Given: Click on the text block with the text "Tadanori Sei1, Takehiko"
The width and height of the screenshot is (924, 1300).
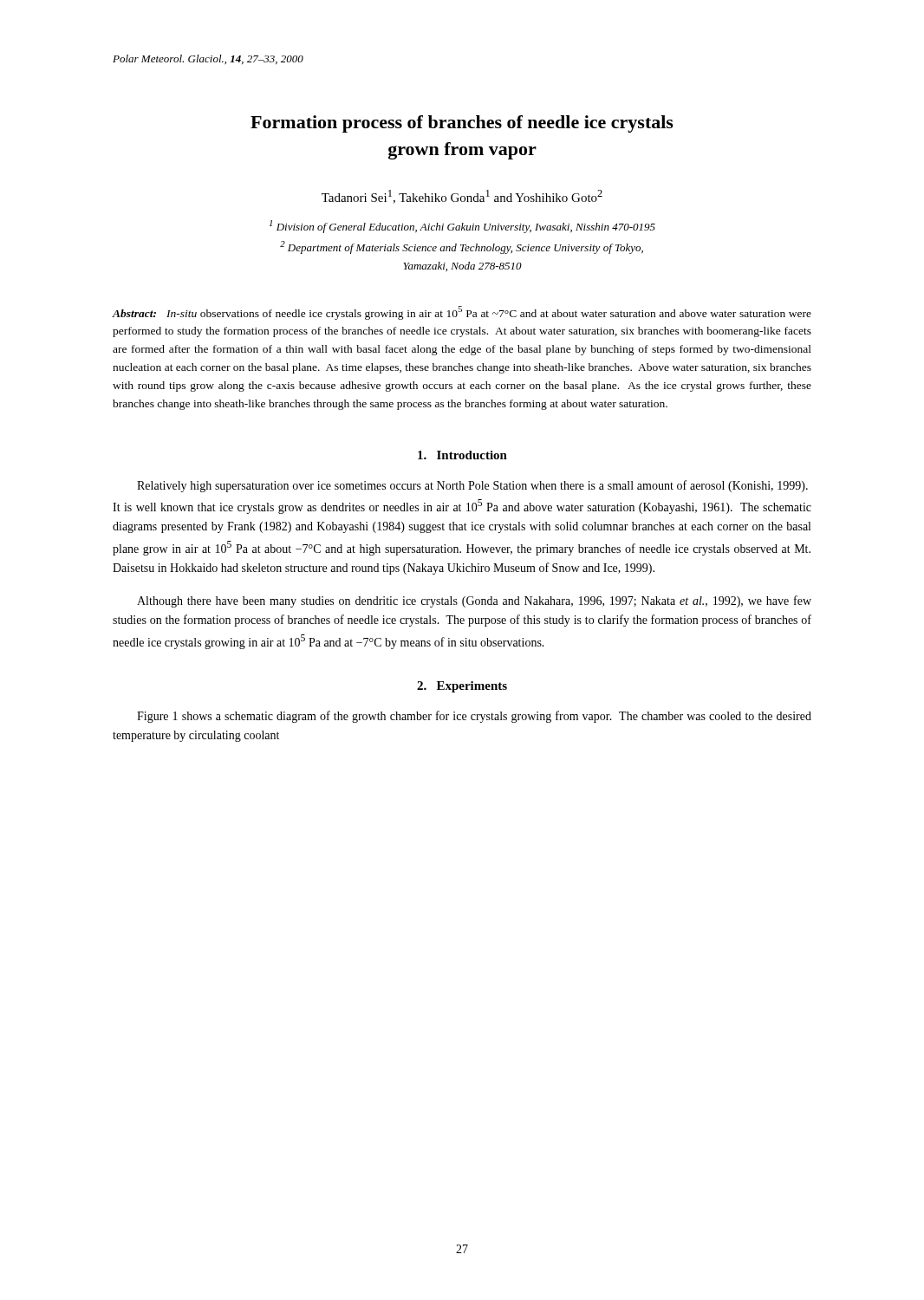Looking at the screenshot, I should click(x=462, y=196).
